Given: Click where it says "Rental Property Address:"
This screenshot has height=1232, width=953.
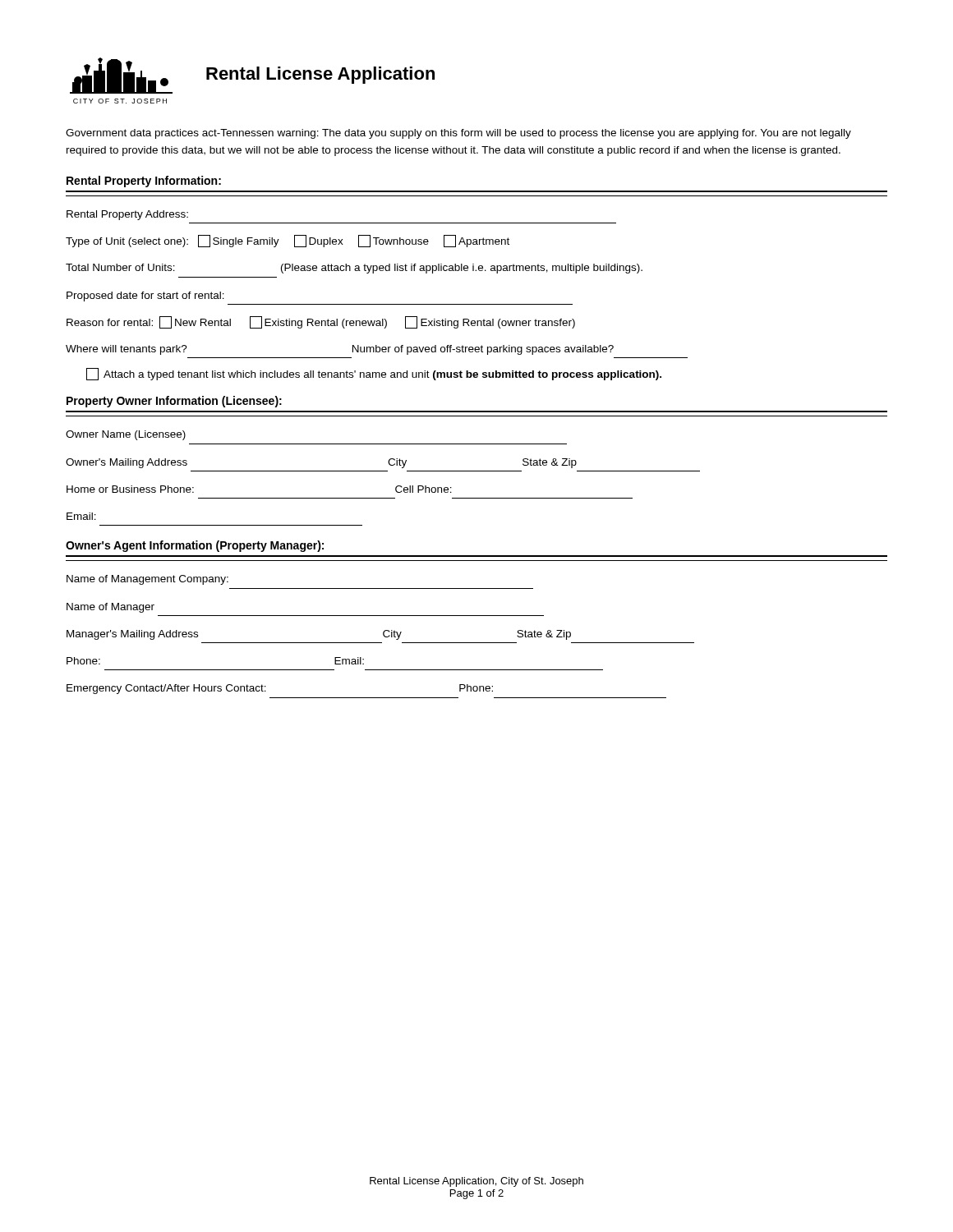Looking at the screenshot, I should tap(341, 215).
